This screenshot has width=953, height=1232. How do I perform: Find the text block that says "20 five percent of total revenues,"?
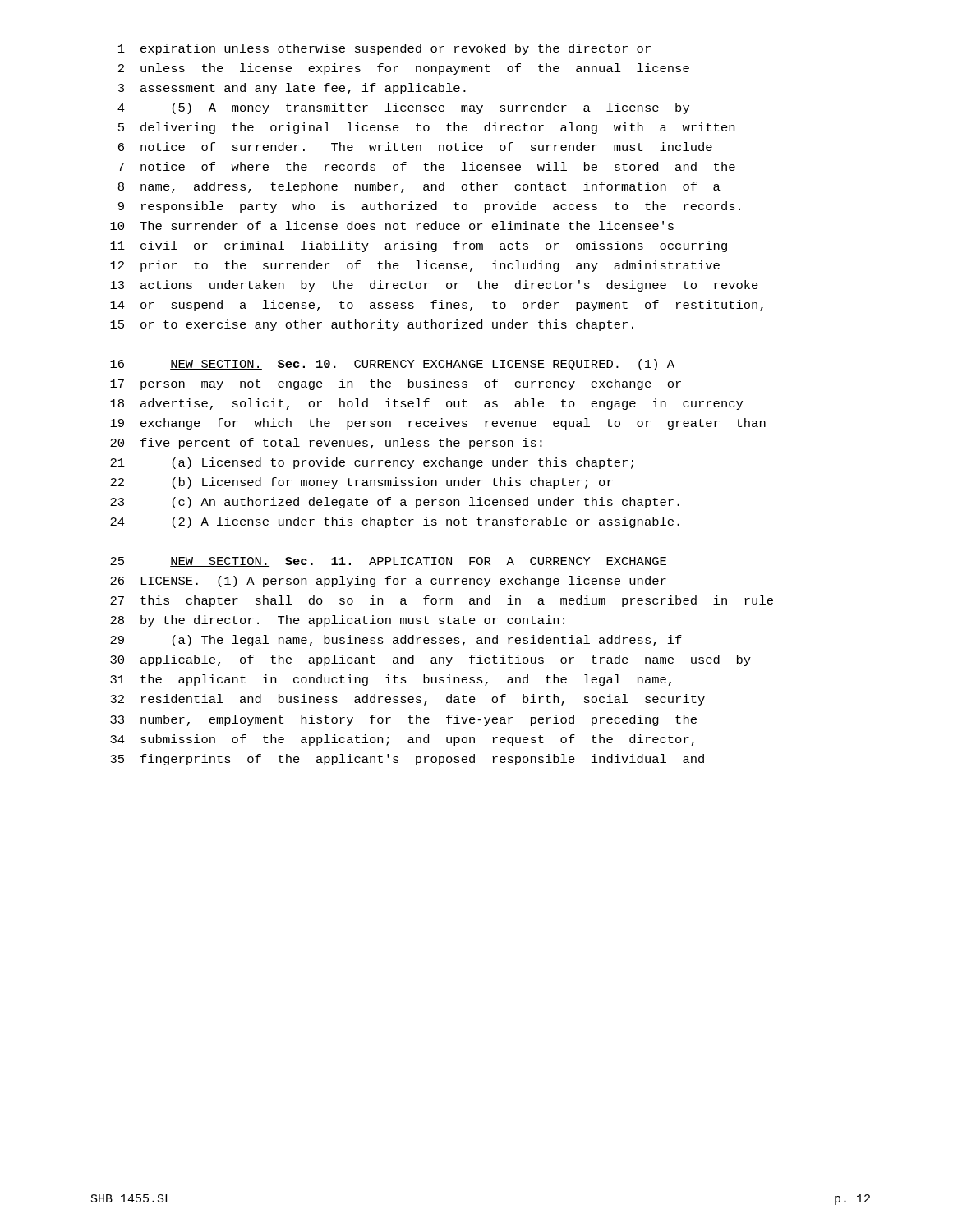point(481,444)
